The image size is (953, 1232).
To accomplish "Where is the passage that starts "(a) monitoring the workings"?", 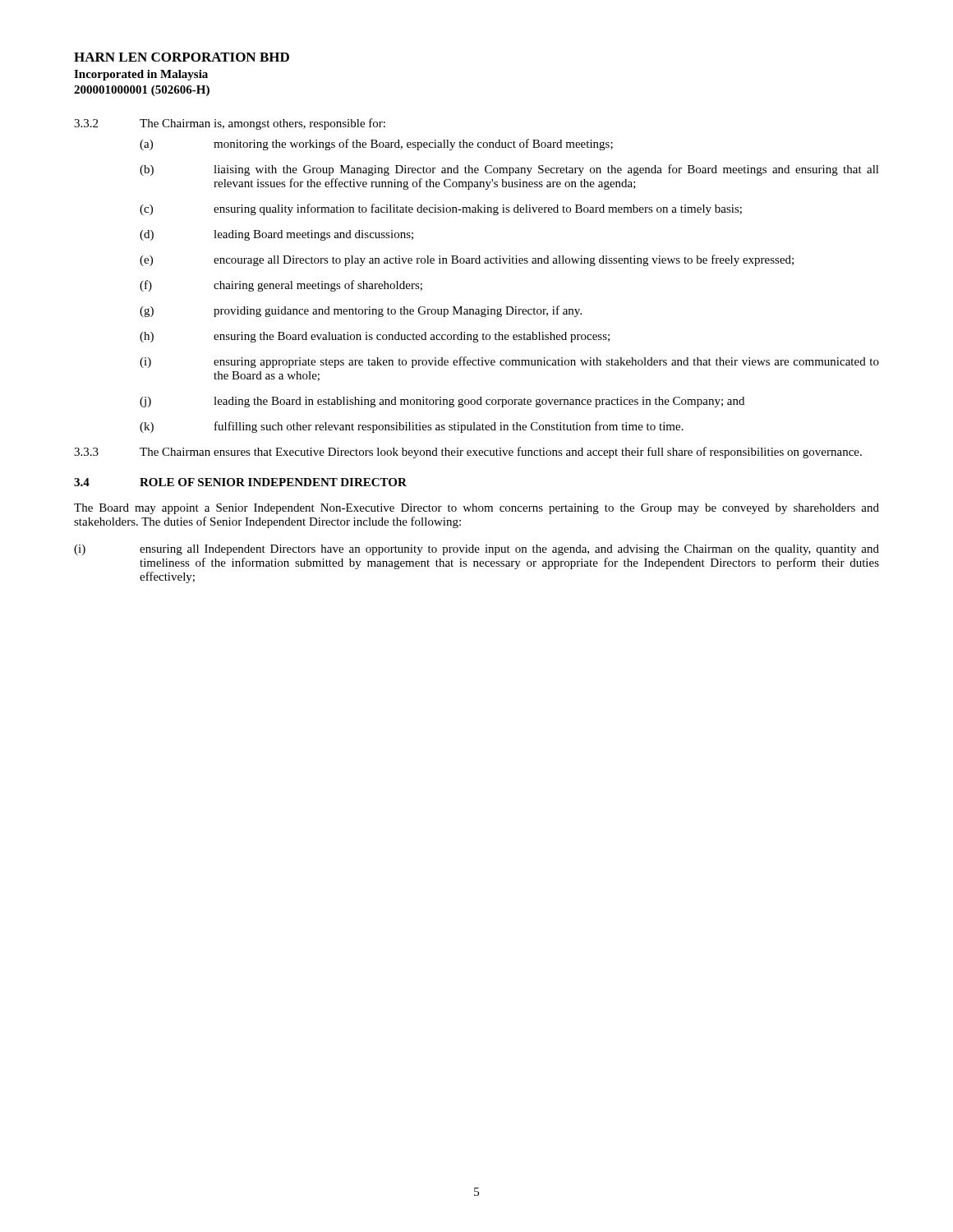I will tap(509, 144).
